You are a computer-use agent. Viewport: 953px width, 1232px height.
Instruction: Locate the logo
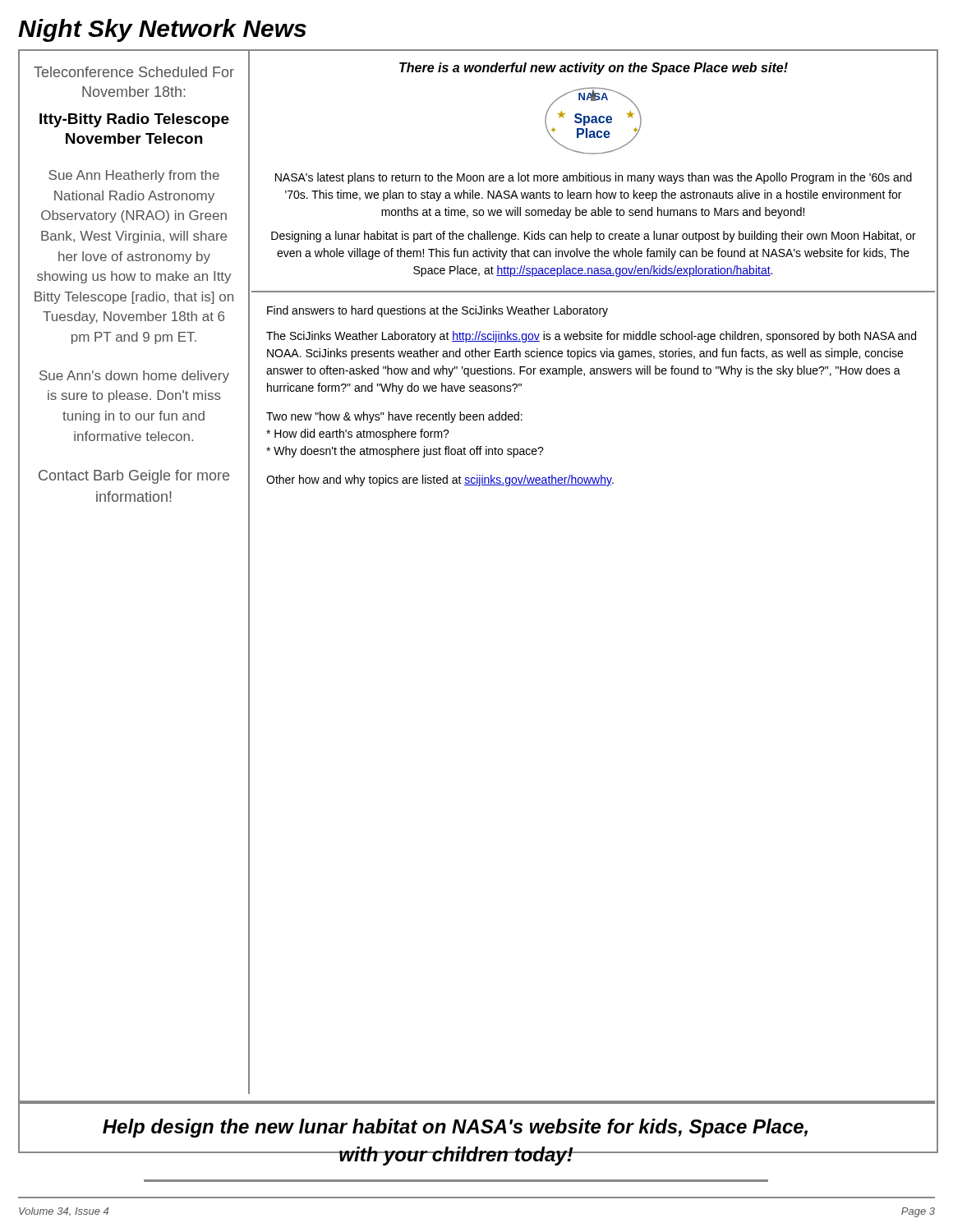point(593,122)
